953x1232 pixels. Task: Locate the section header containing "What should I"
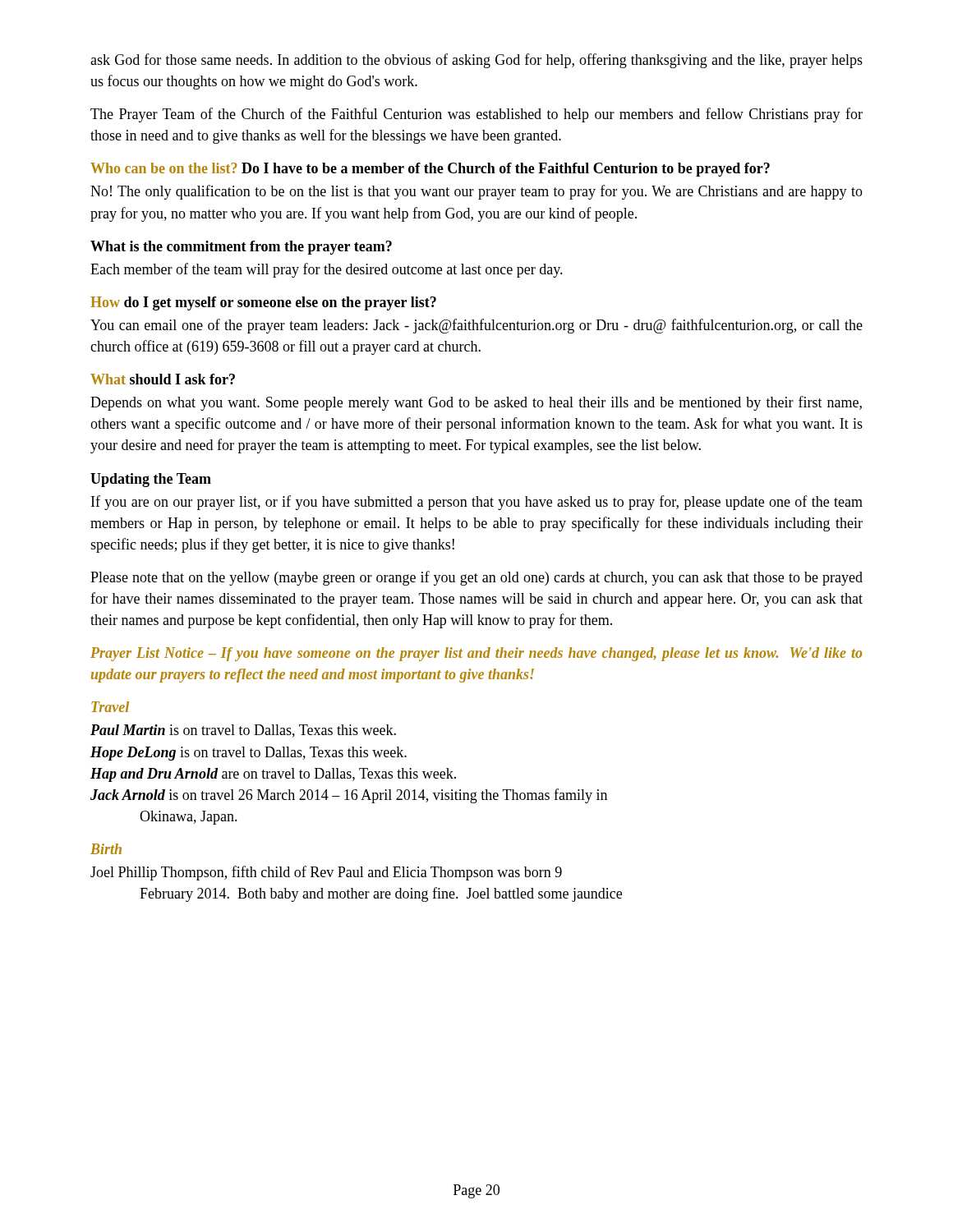point(163,380)
